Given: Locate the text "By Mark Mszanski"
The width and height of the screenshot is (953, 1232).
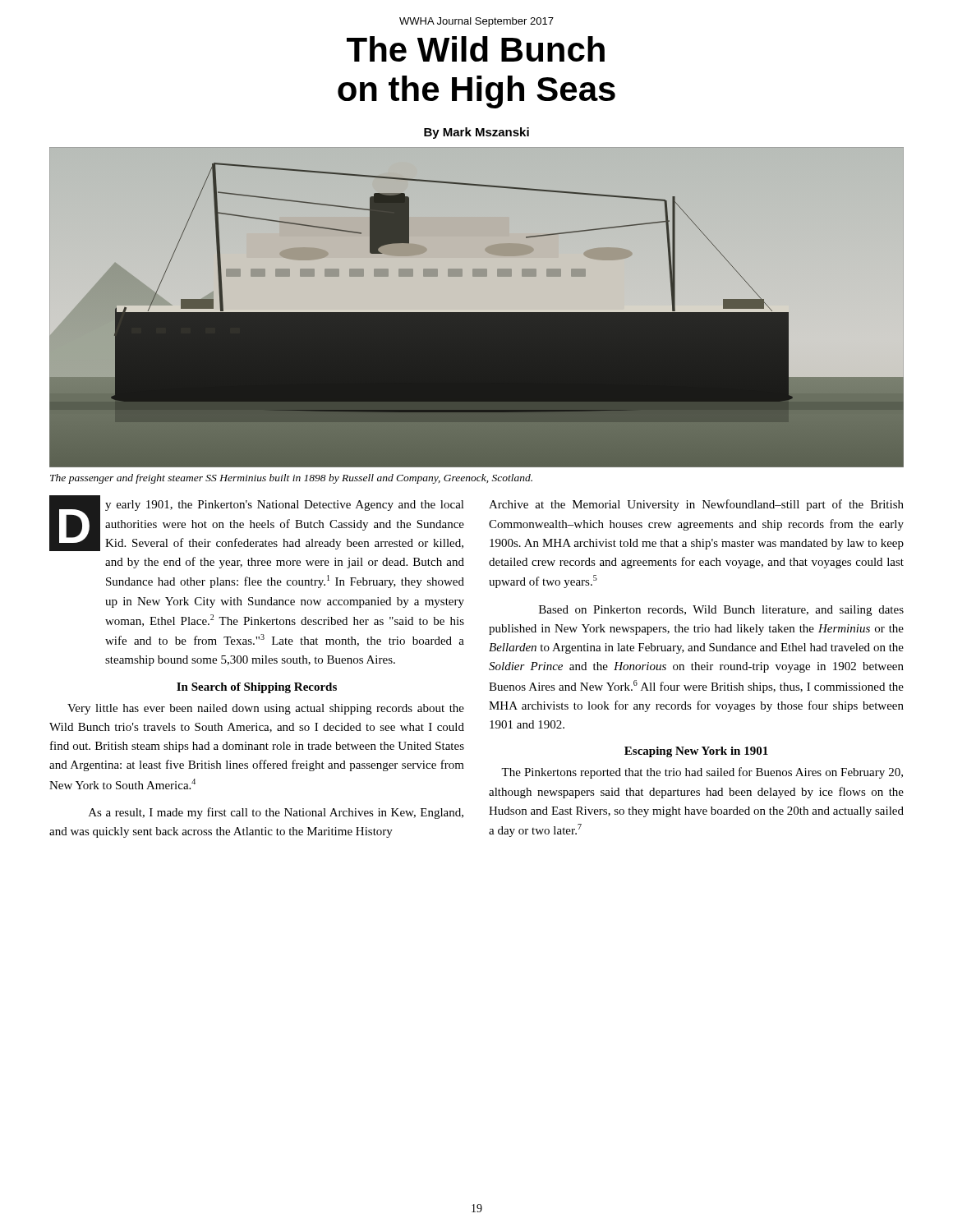Looking at the screenshot, I should click(x=476, y=132).
